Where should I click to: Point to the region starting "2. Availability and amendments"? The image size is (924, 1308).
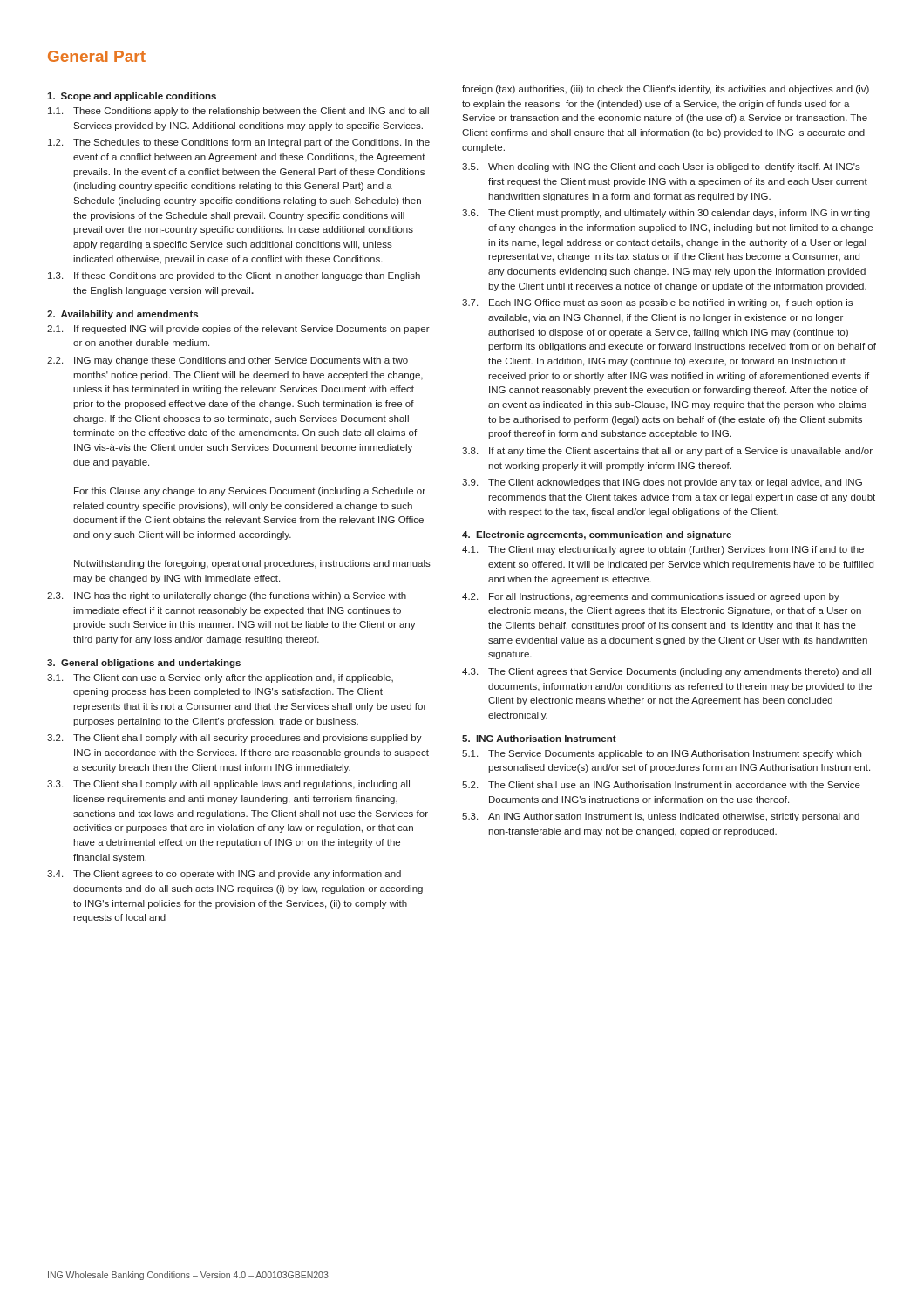tap(123, 314)
